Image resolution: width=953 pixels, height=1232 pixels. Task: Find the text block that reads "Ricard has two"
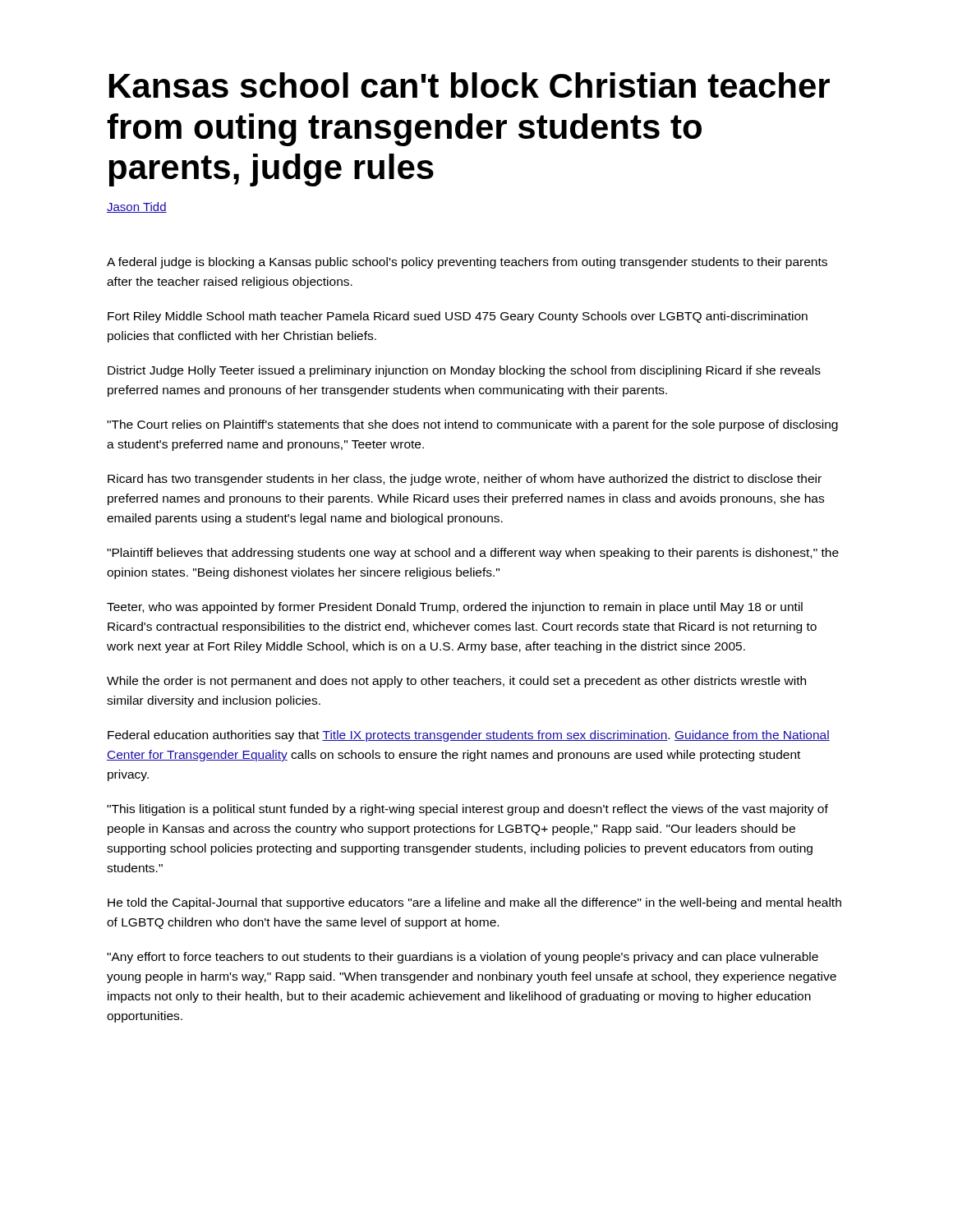(x=466, y=498)
